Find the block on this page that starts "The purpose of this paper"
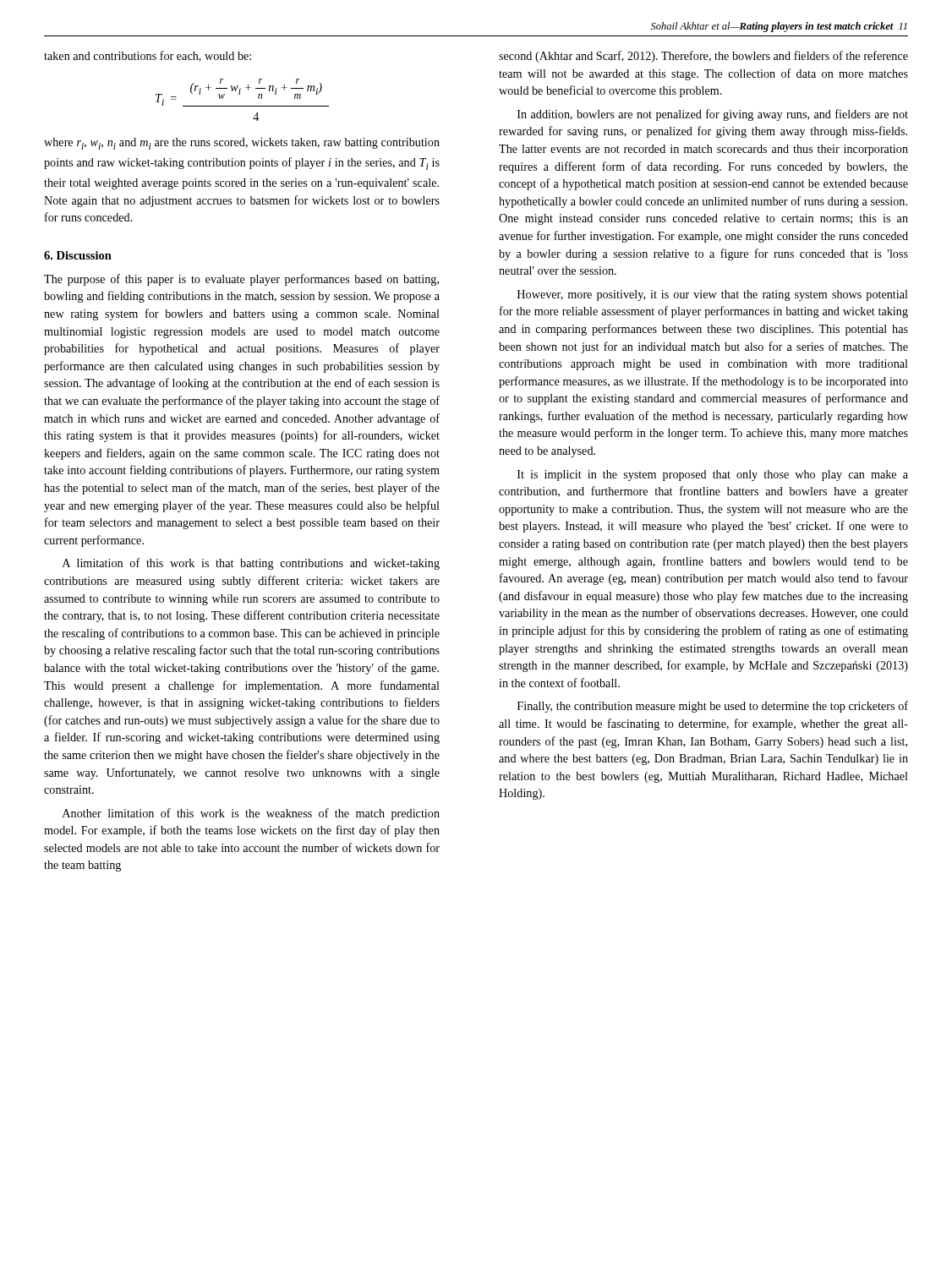952x1268 pixels. point(242,410)
